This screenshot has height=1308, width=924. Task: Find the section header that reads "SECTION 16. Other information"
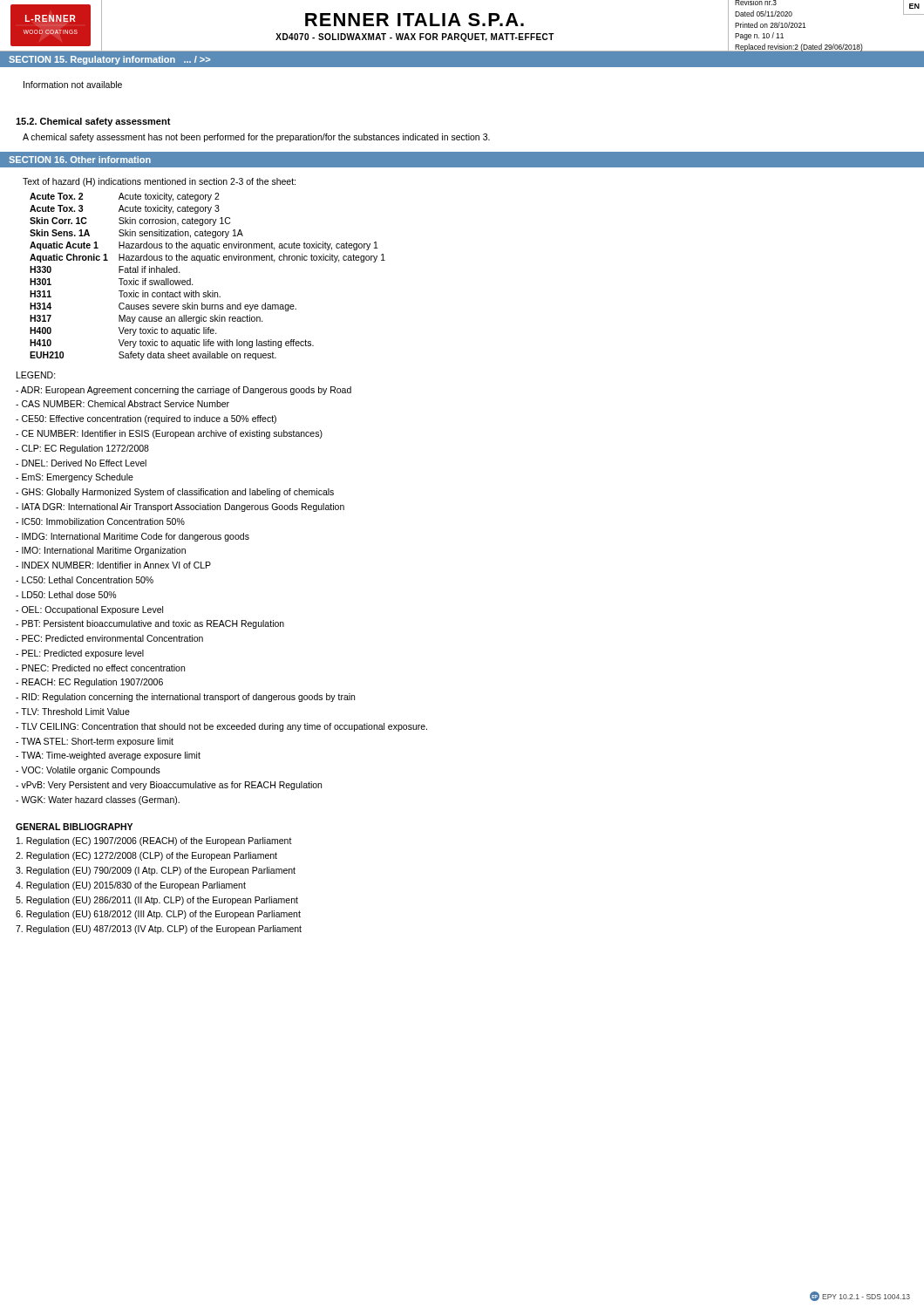pyautogui.click(x=80, y=159)
